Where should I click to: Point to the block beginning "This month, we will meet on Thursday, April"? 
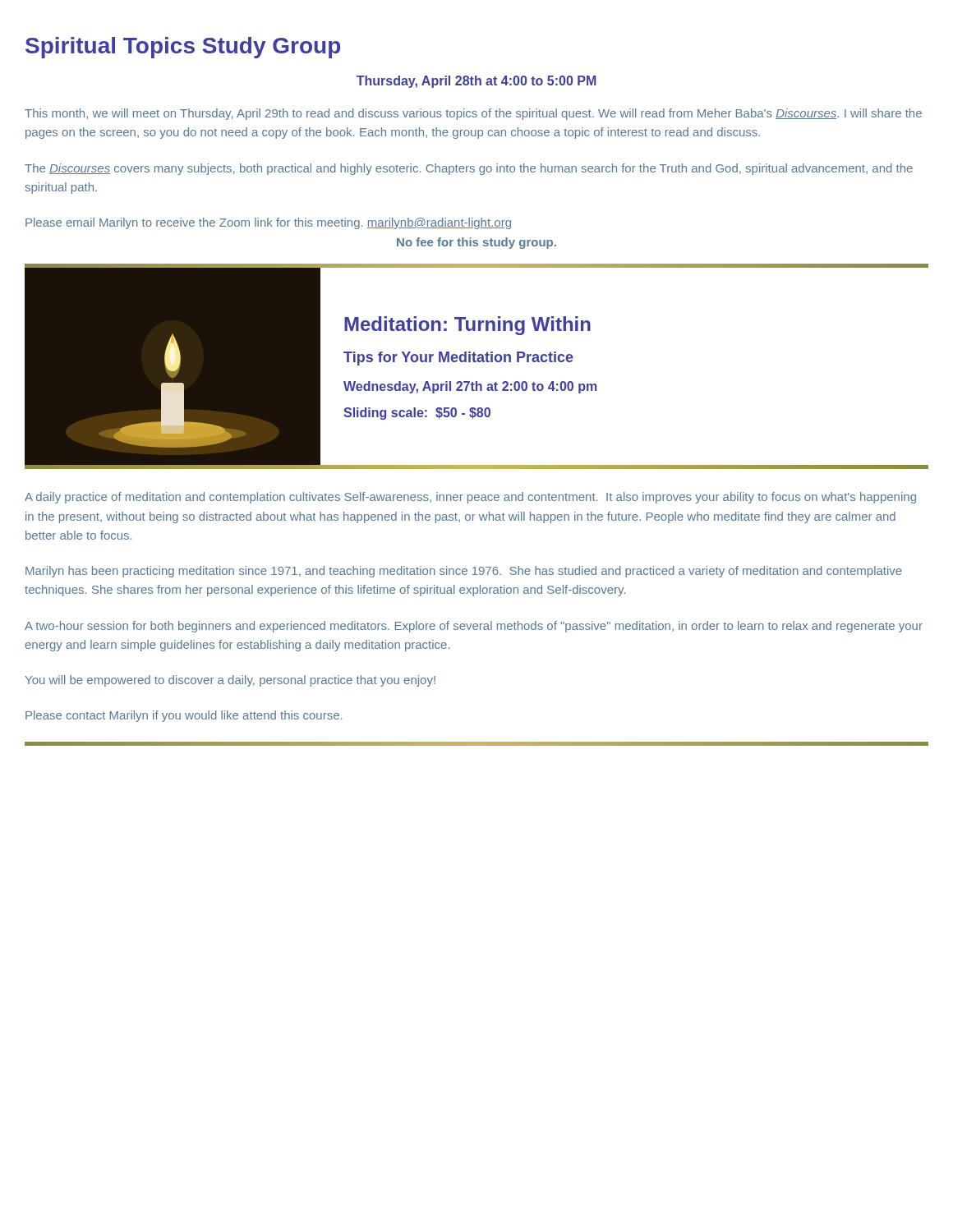pyautogui.click(x=473, y=122)
